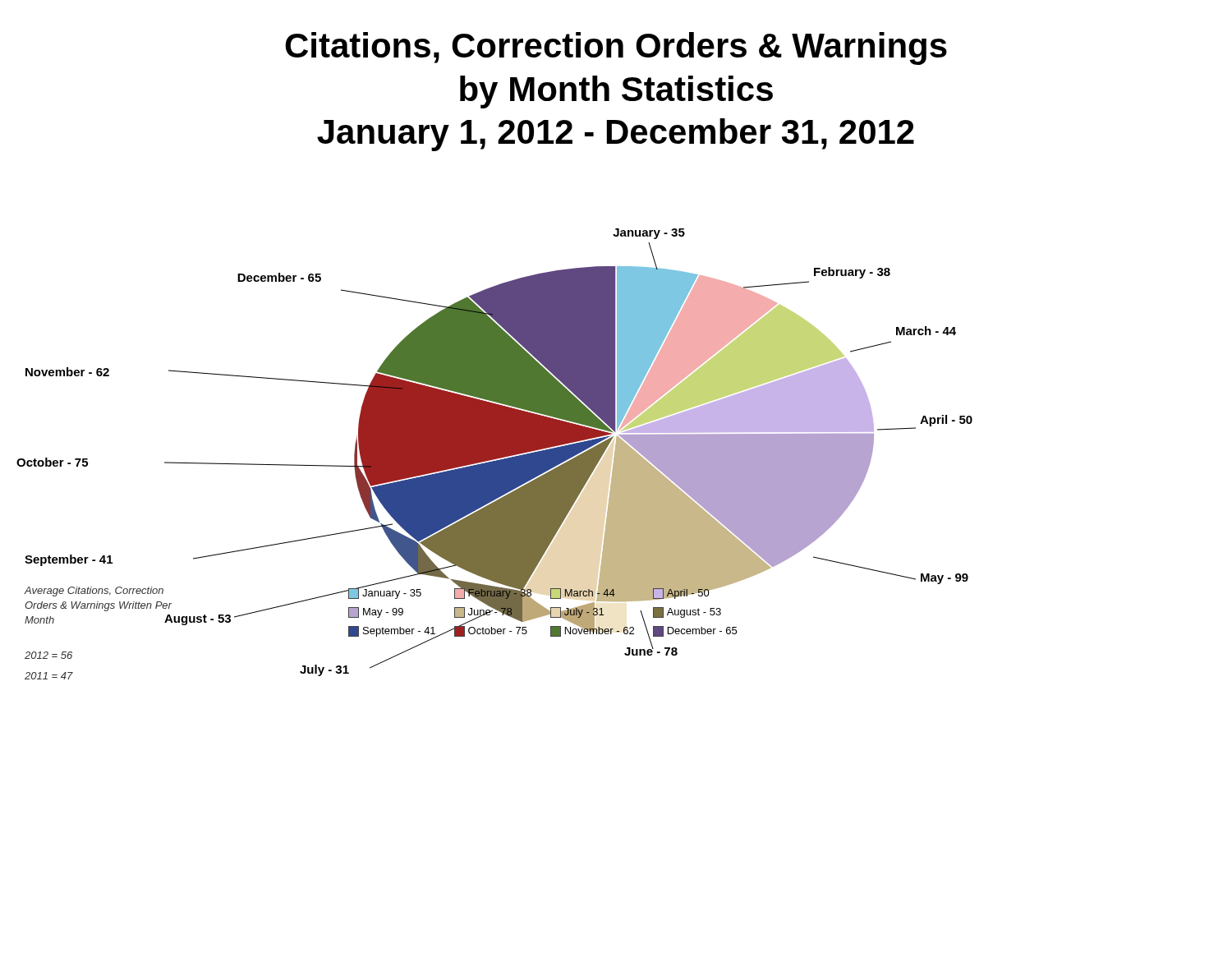The width and height of the screenshot is (1232, 953).
Task: Locate the text "2012 = 56"
Action: pos(49,655)
